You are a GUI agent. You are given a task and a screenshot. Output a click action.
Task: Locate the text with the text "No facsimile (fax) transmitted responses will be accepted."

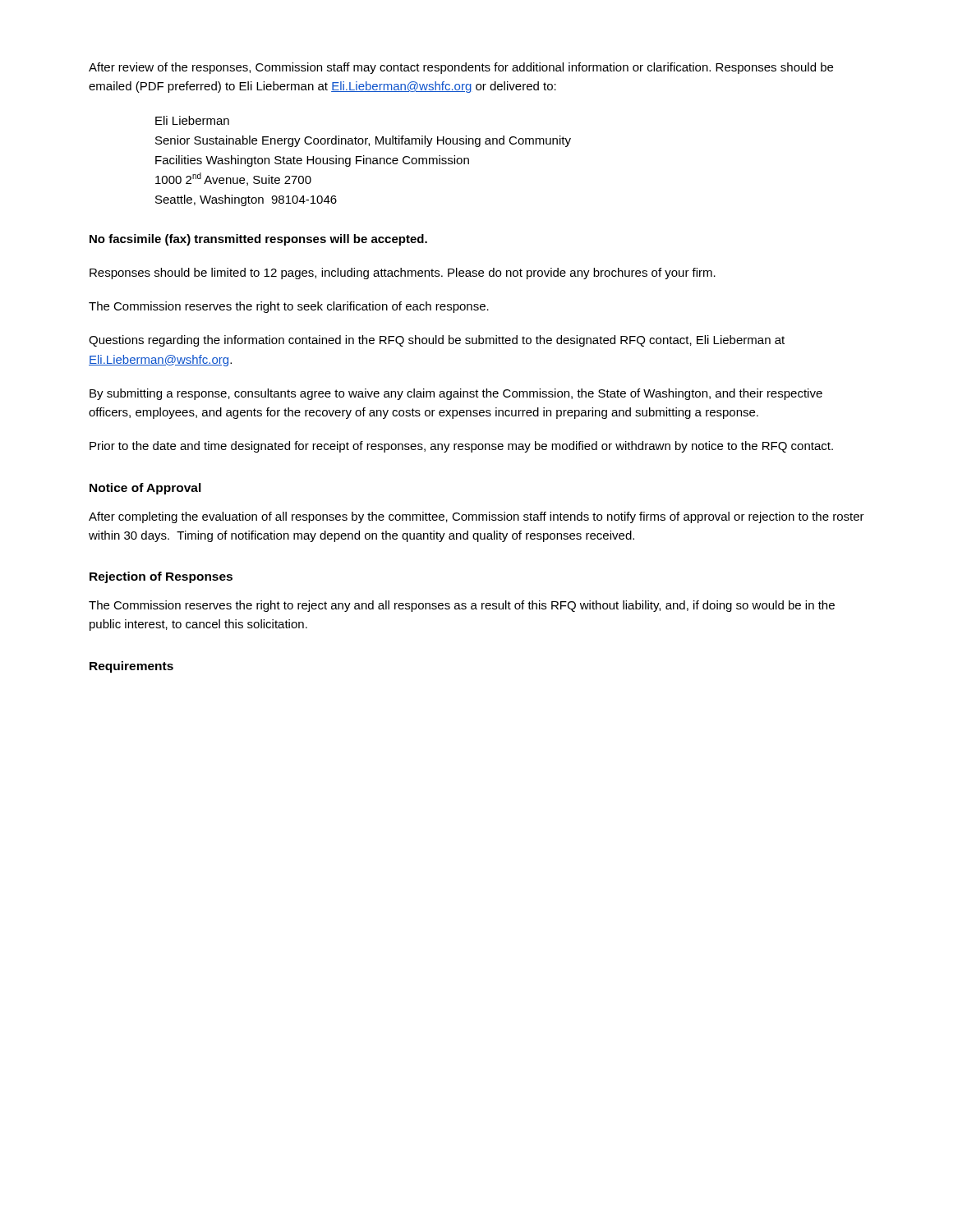[258, 238]
